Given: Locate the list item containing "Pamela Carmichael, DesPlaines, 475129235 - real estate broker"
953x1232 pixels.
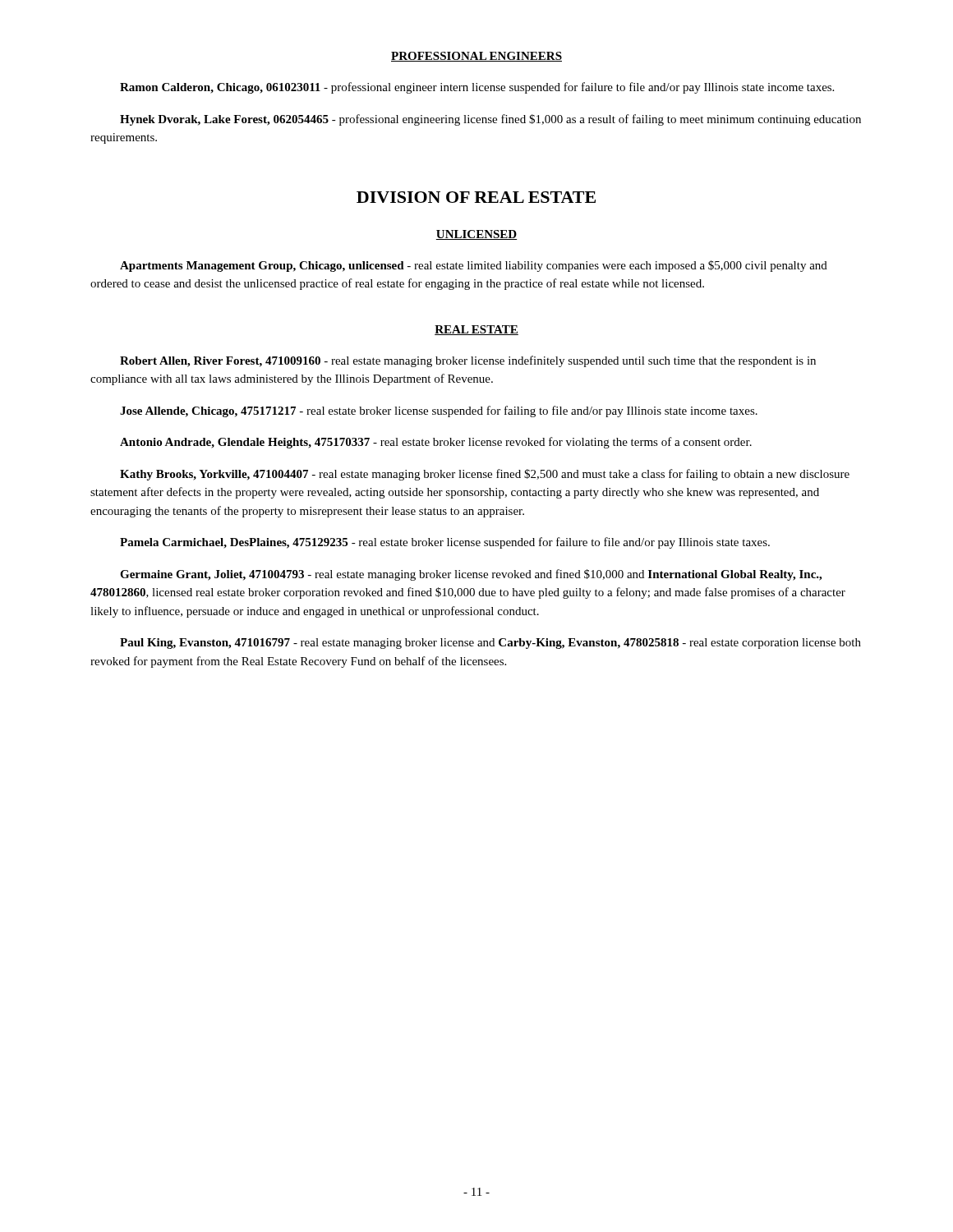Looking at the screenshot, I should [x=445, y=542].
